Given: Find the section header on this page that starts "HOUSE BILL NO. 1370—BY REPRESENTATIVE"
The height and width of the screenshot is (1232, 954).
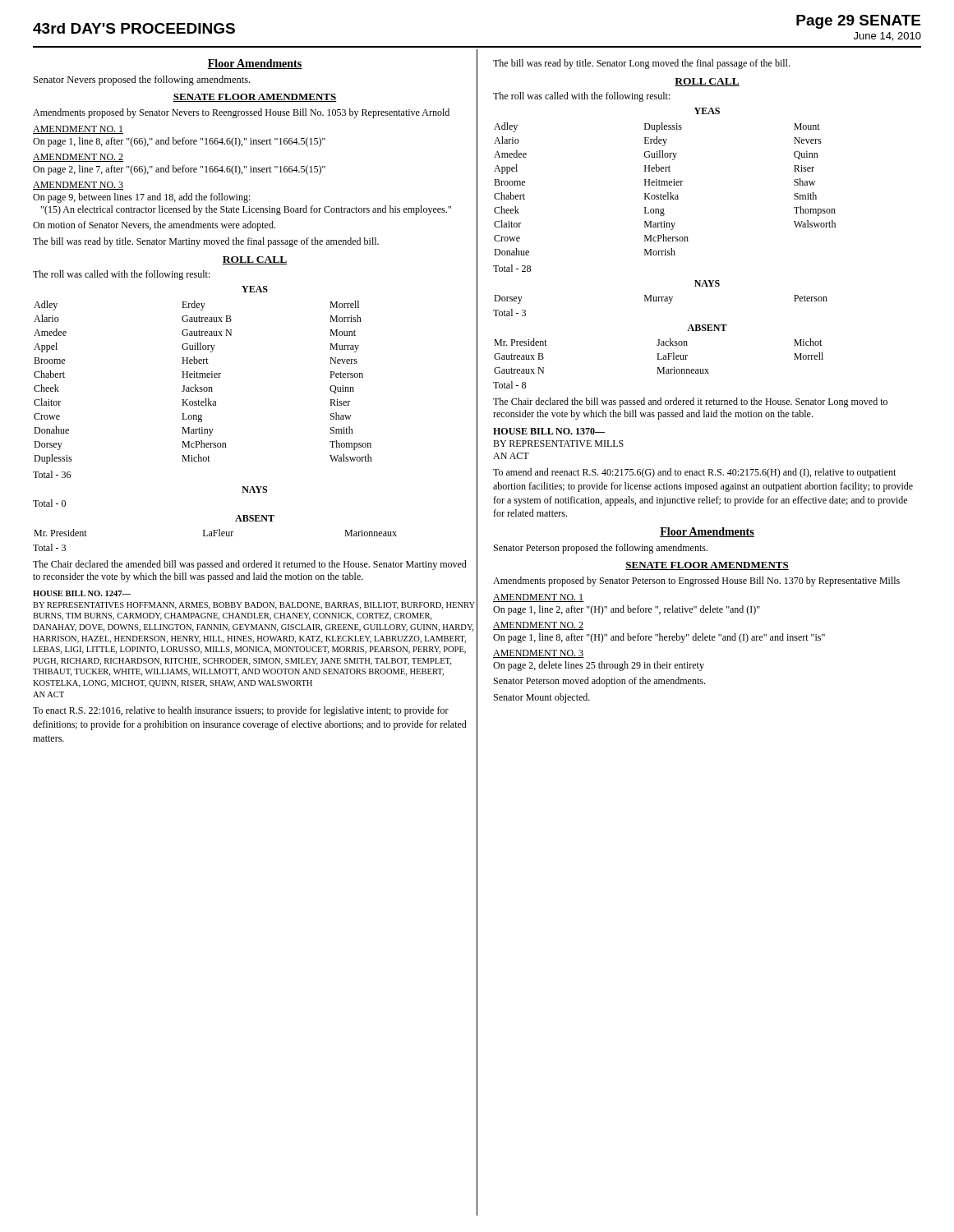Looking at the screenshot, I should (x=558, y=444).
